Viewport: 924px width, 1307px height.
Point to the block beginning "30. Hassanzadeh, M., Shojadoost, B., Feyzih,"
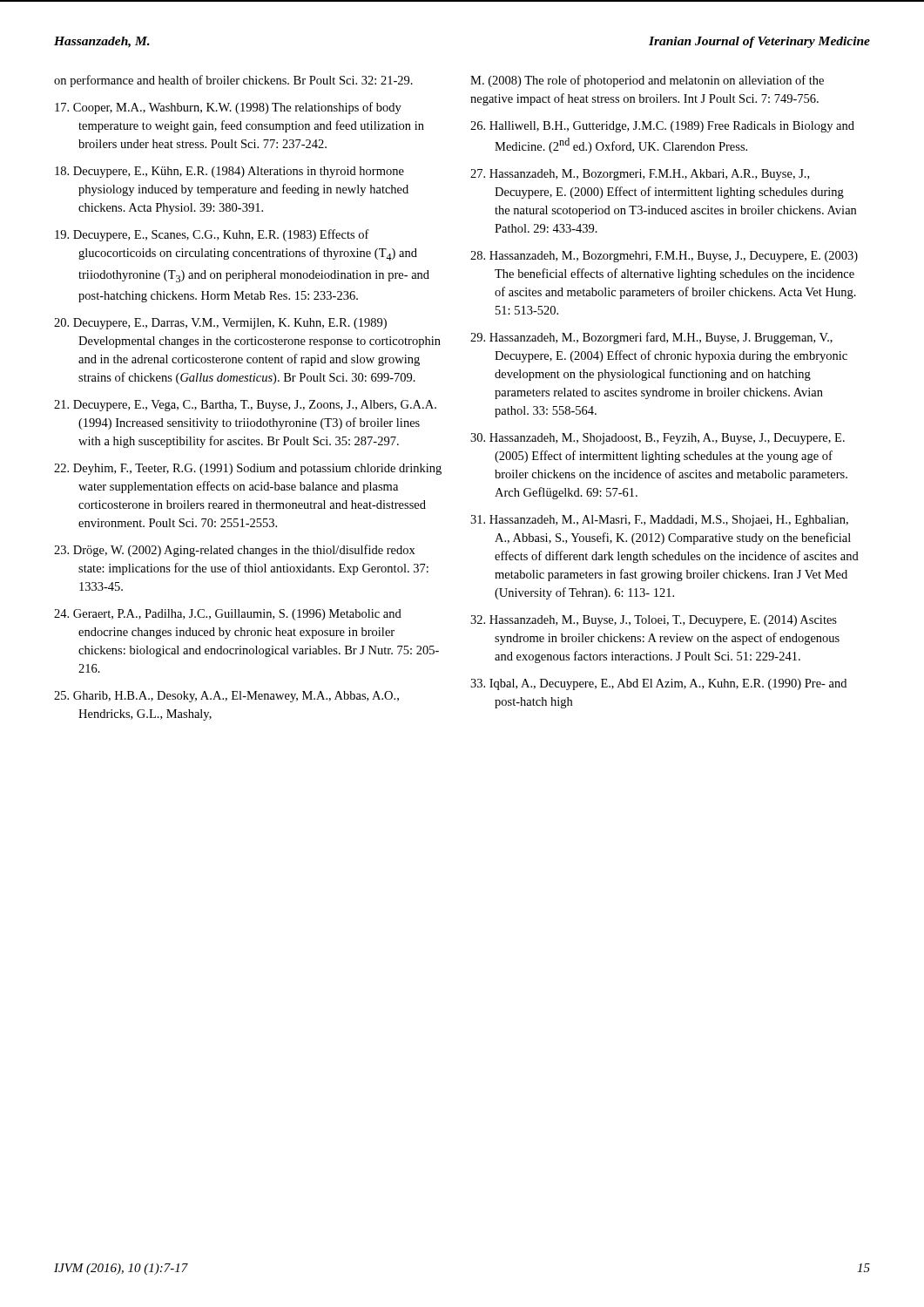click(x=659, y=465)
